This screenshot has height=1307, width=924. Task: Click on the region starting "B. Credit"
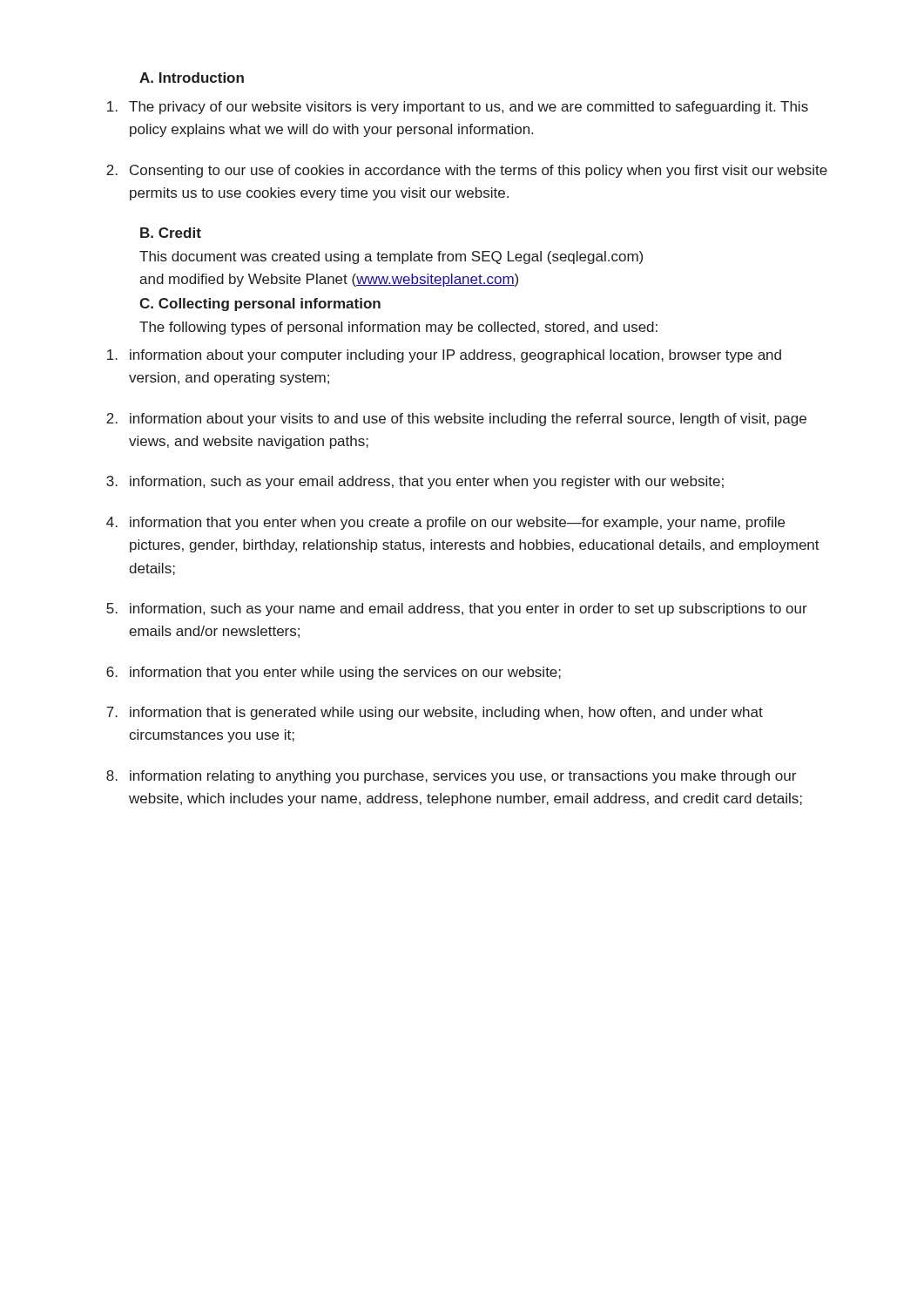click(x=170, y=233)
